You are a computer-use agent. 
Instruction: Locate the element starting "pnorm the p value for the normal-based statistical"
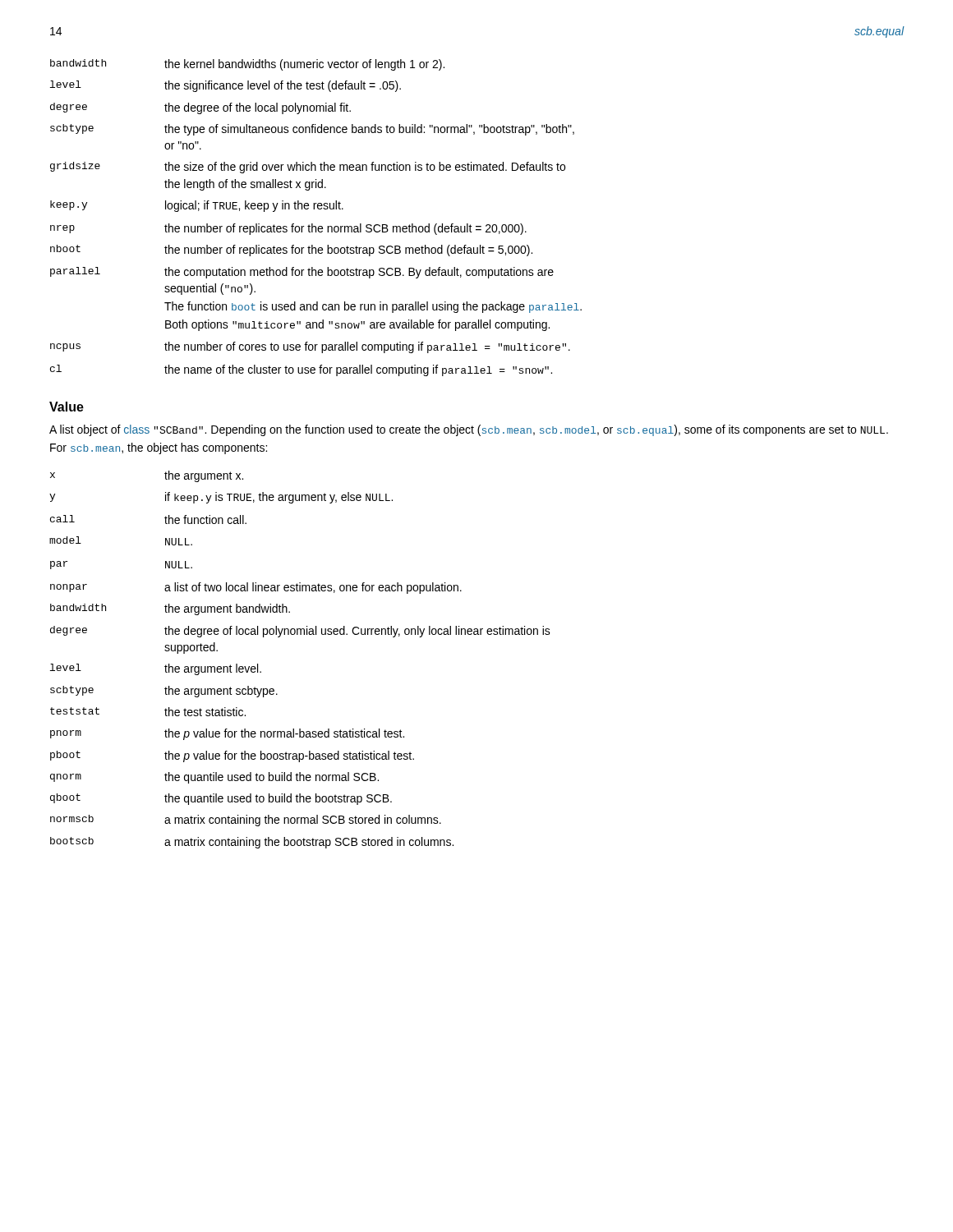coord(227,734)
